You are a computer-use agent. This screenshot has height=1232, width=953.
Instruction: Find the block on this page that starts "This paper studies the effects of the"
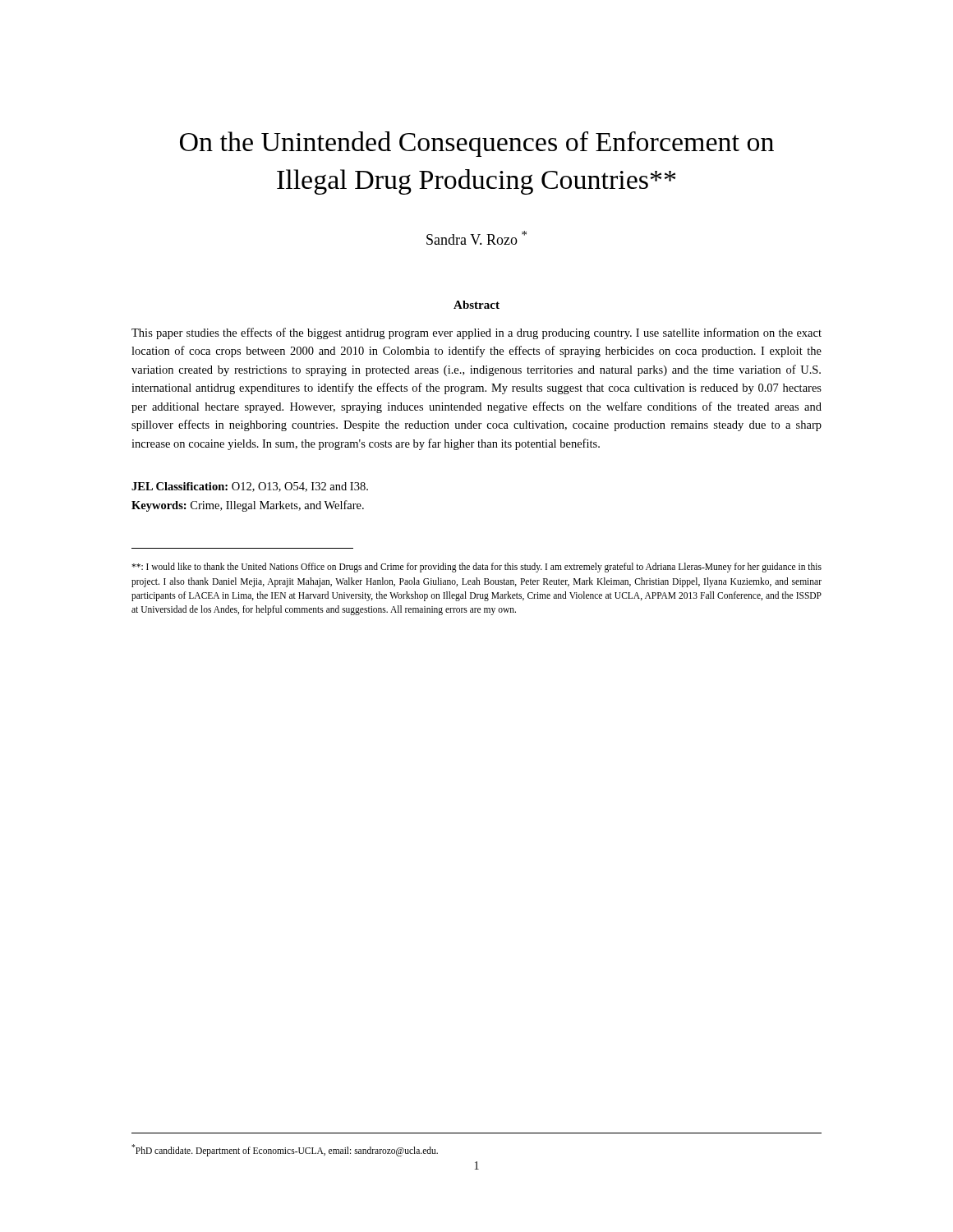pyautogui.click(x=476, y=388)
